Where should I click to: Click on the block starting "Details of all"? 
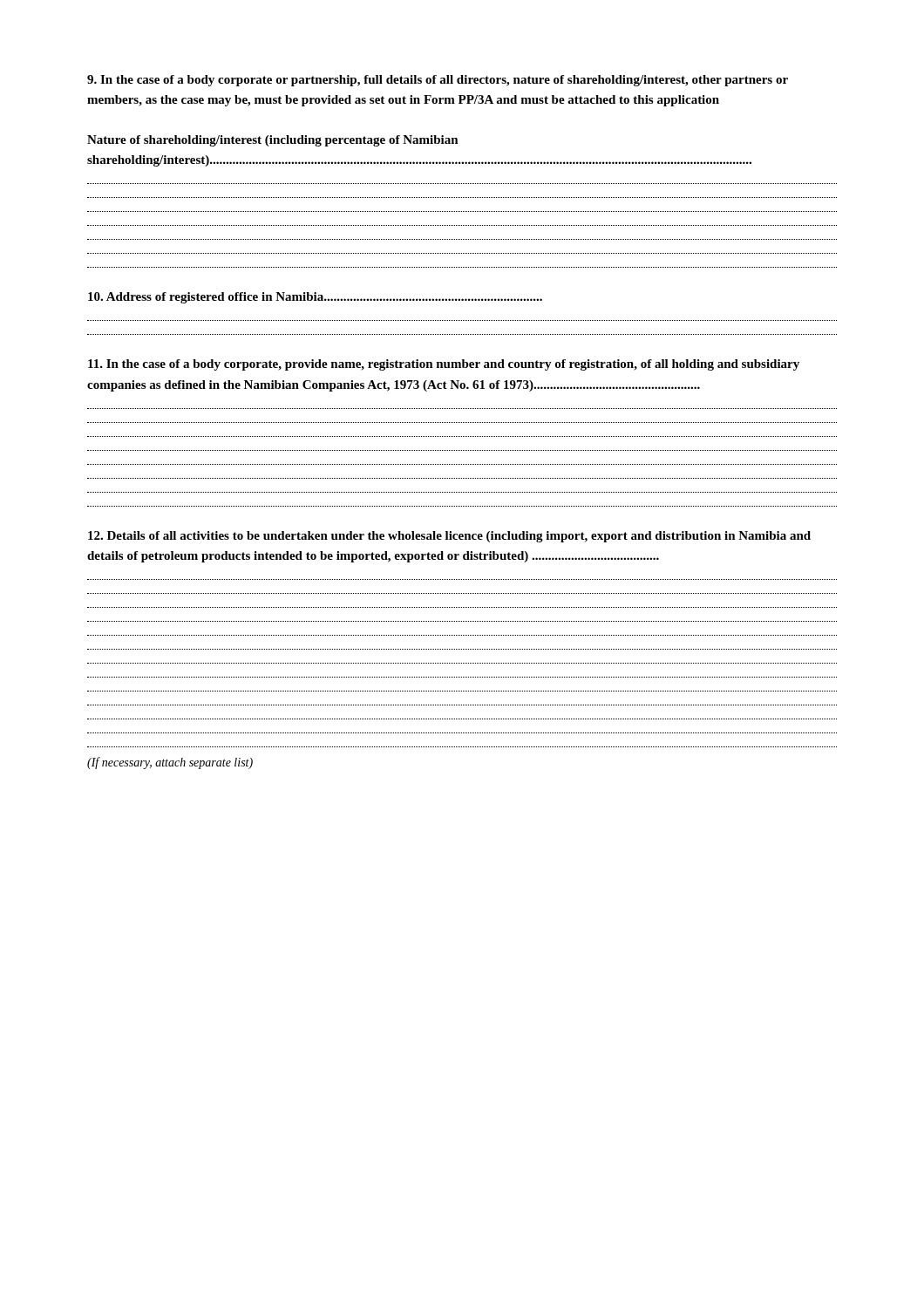(x=462, y=649)
